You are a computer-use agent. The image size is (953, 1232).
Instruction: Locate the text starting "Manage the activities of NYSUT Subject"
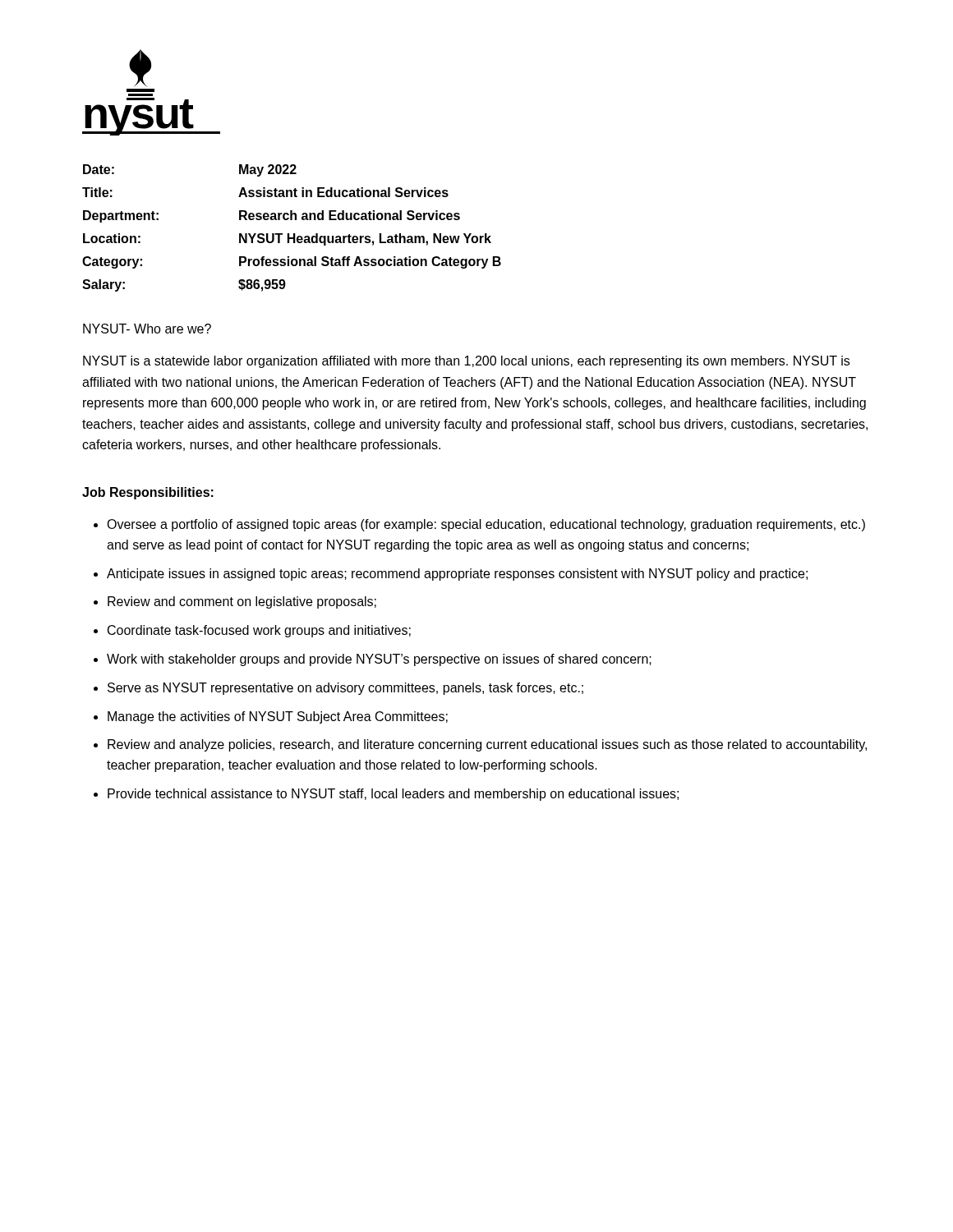278,716
